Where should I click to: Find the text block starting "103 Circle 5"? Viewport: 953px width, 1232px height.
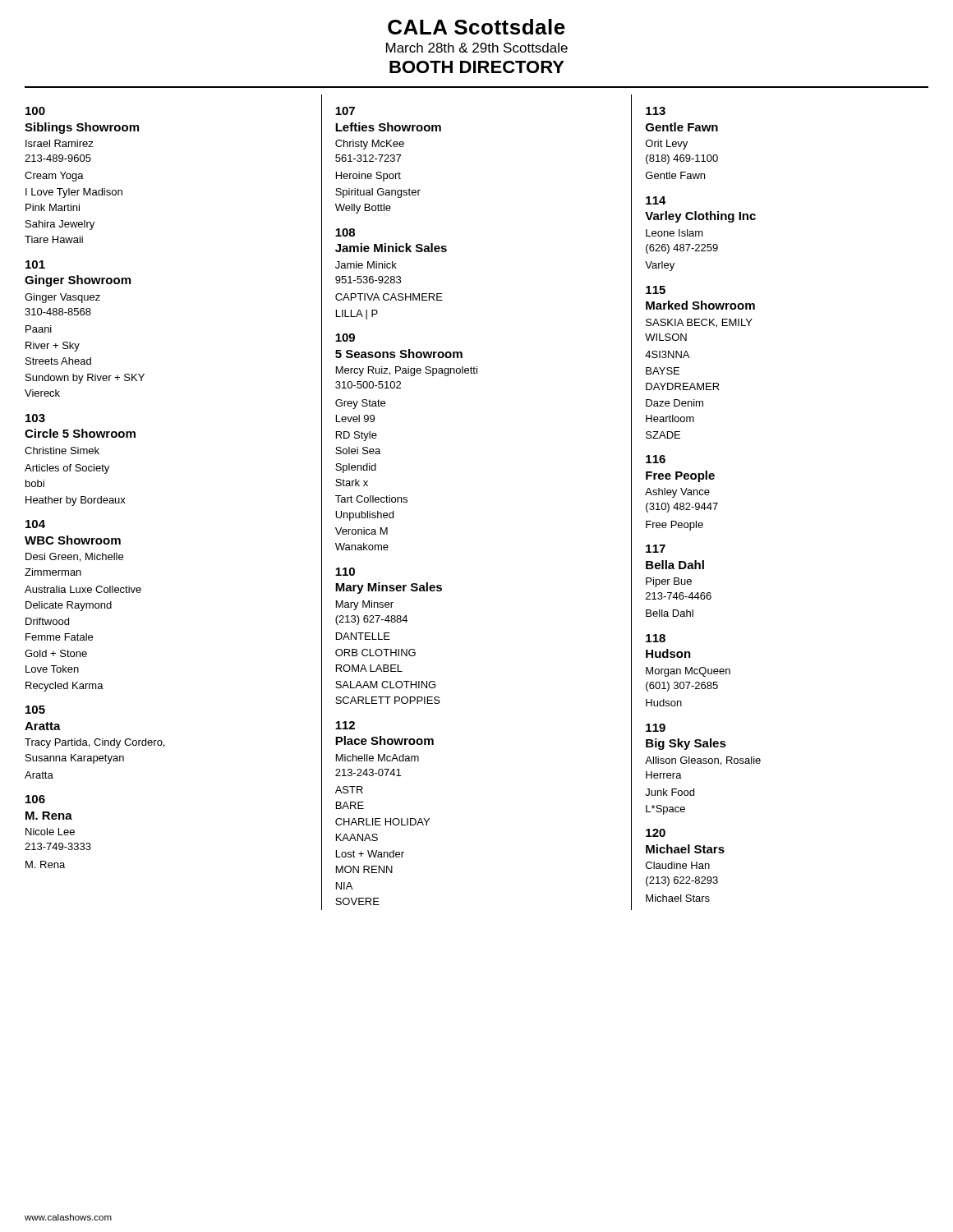[35, 418]
